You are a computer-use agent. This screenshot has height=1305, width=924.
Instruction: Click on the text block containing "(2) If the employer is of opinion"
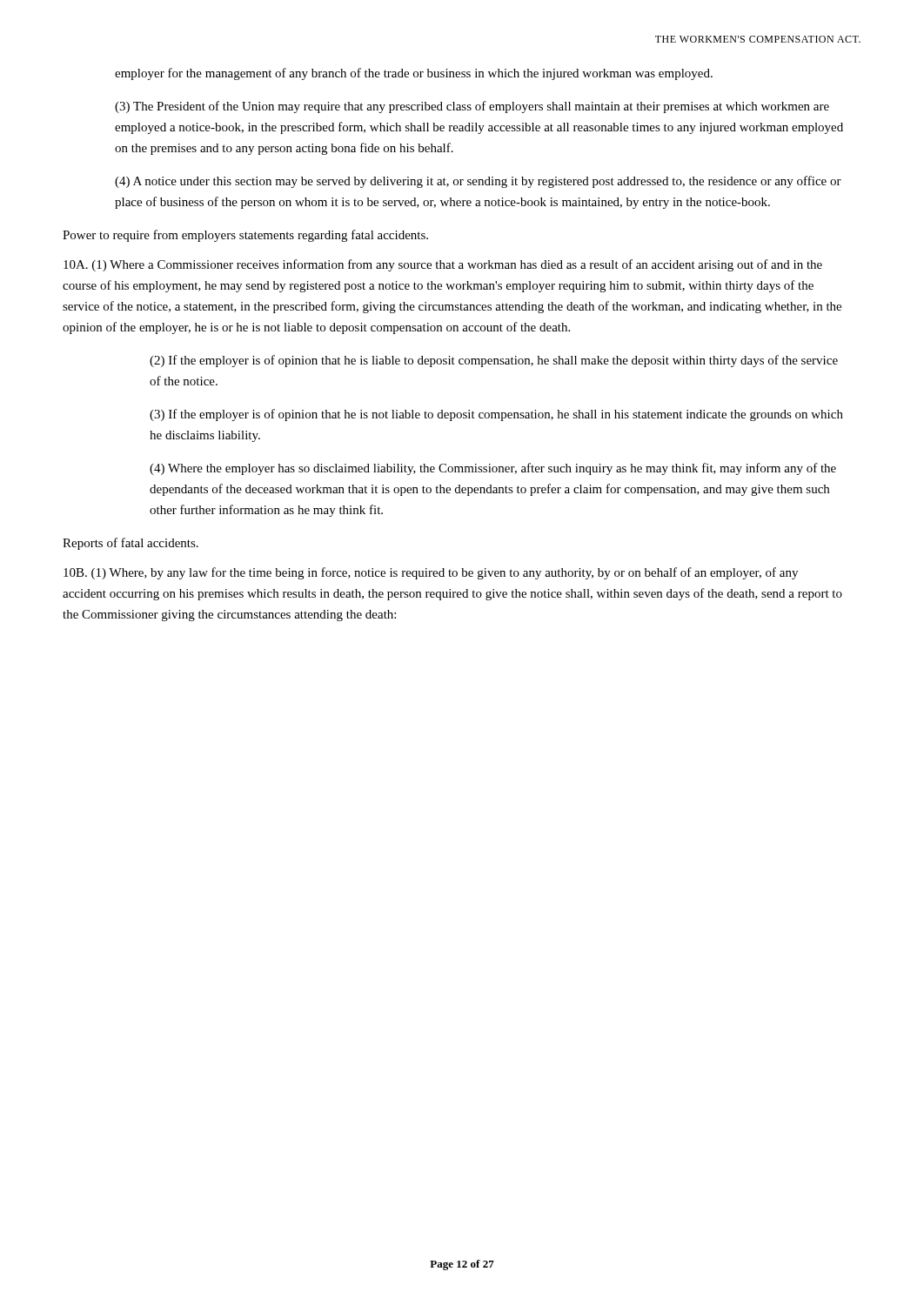[494, 371]
